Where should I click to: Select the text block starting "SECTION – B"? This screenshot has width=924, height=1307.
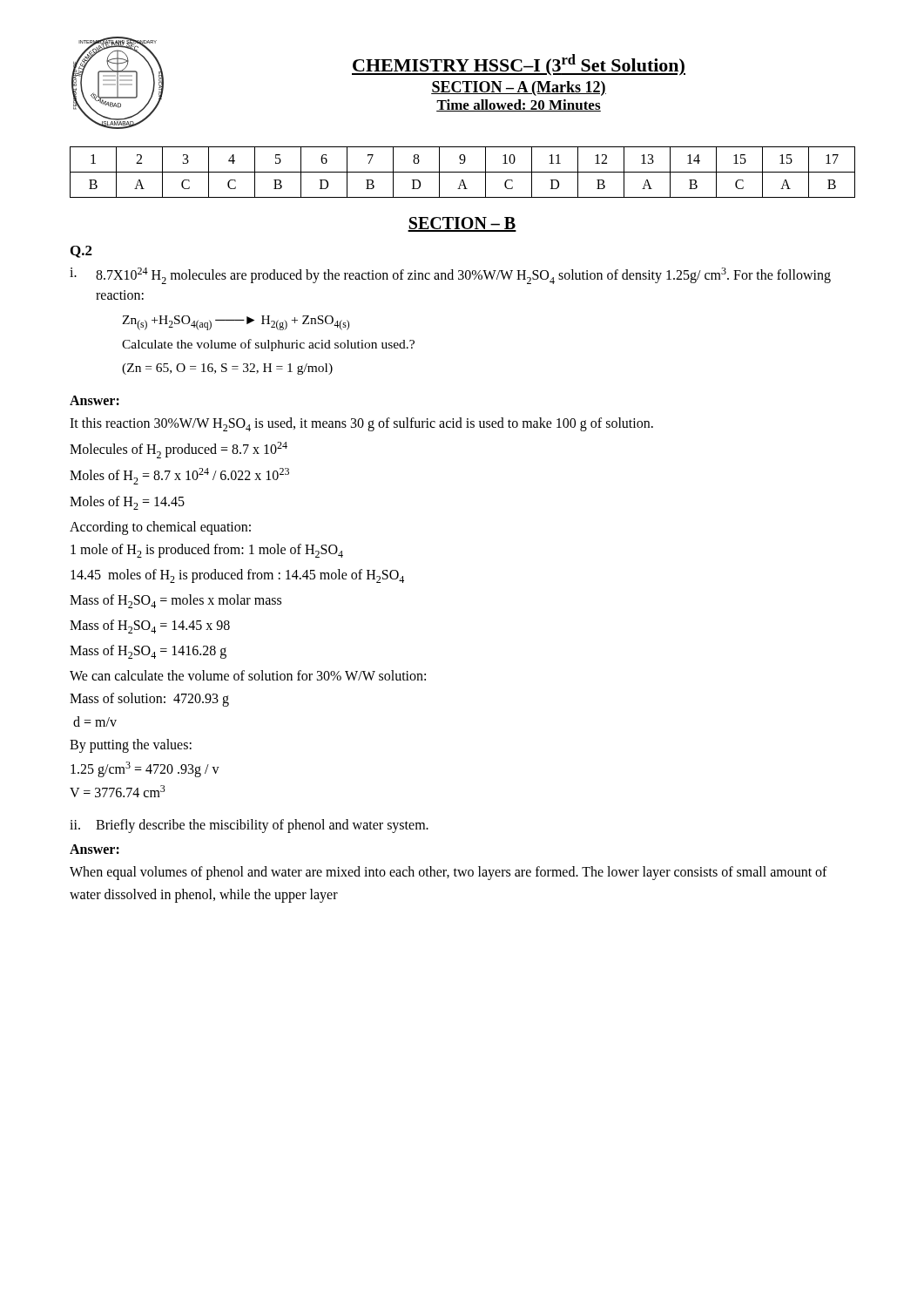pos(462,223)
